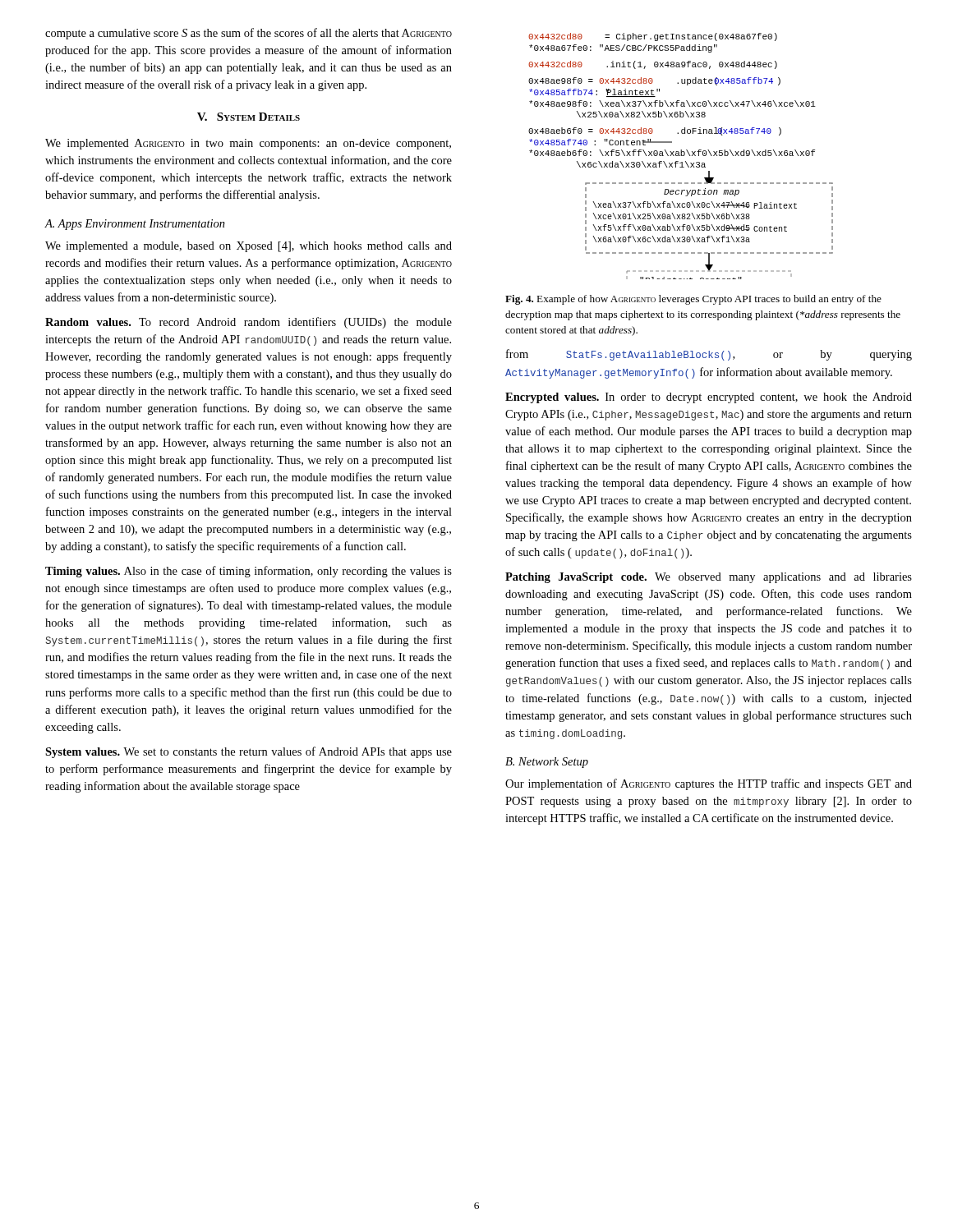Point to the passage starting "Encrypted values. In order to decrypt"
953x1232 pixels.
pos(709,475)
